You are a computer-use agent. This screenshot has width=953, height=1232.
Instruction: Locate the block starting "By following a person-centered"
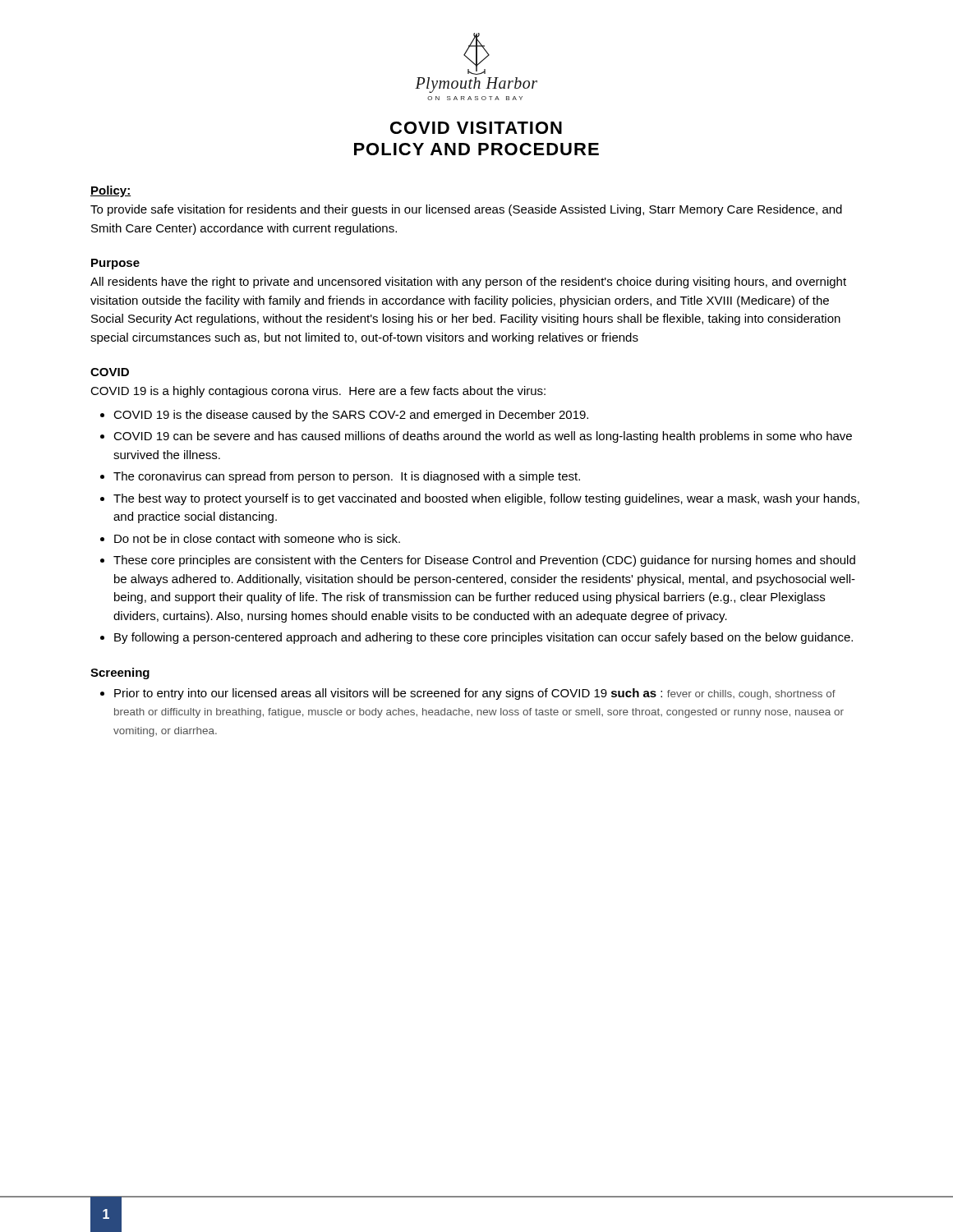(484, 637)
